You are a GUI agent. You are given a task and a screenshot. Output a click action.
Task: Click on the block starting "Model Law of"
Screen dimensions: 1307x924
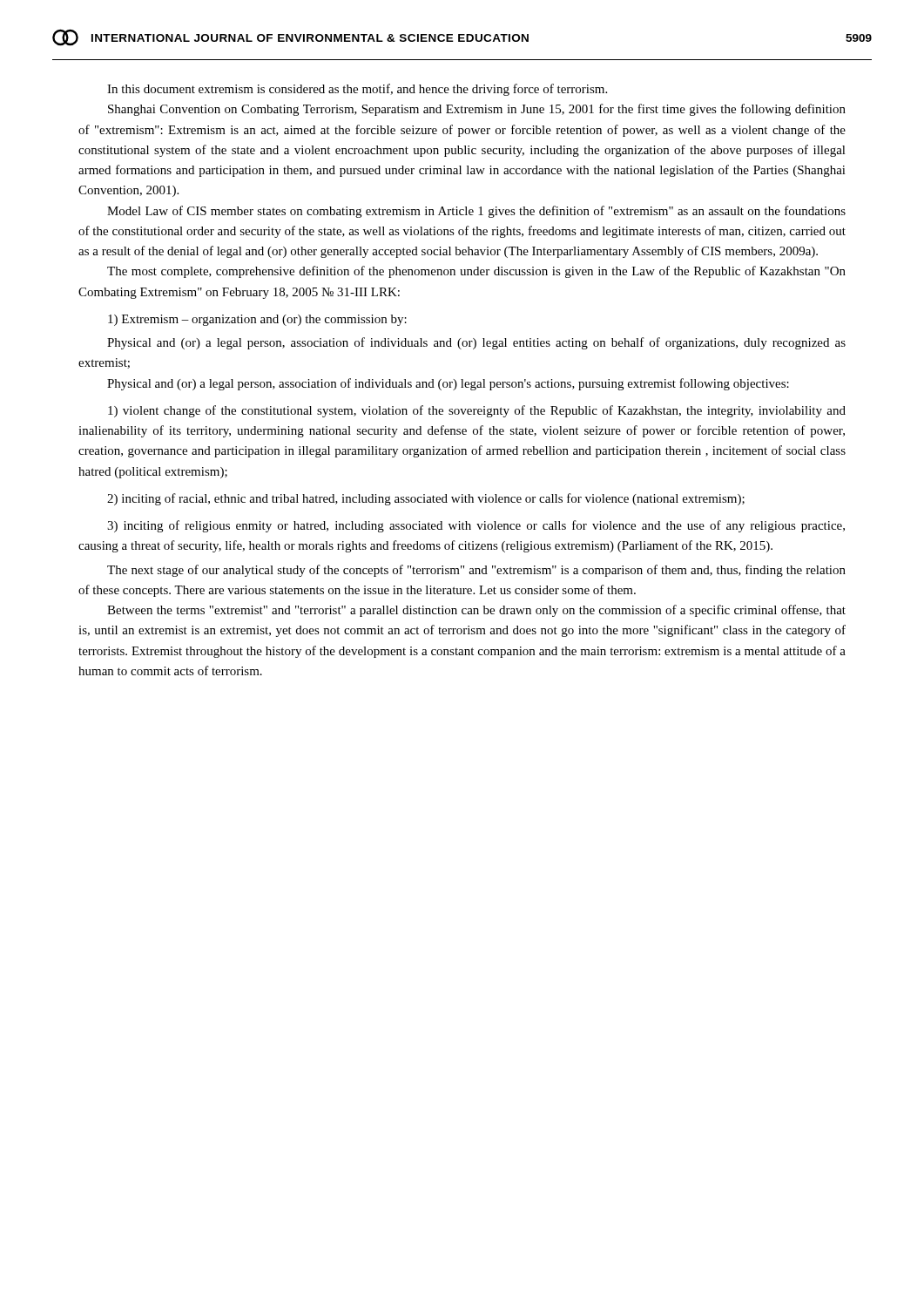coord(462,231)
